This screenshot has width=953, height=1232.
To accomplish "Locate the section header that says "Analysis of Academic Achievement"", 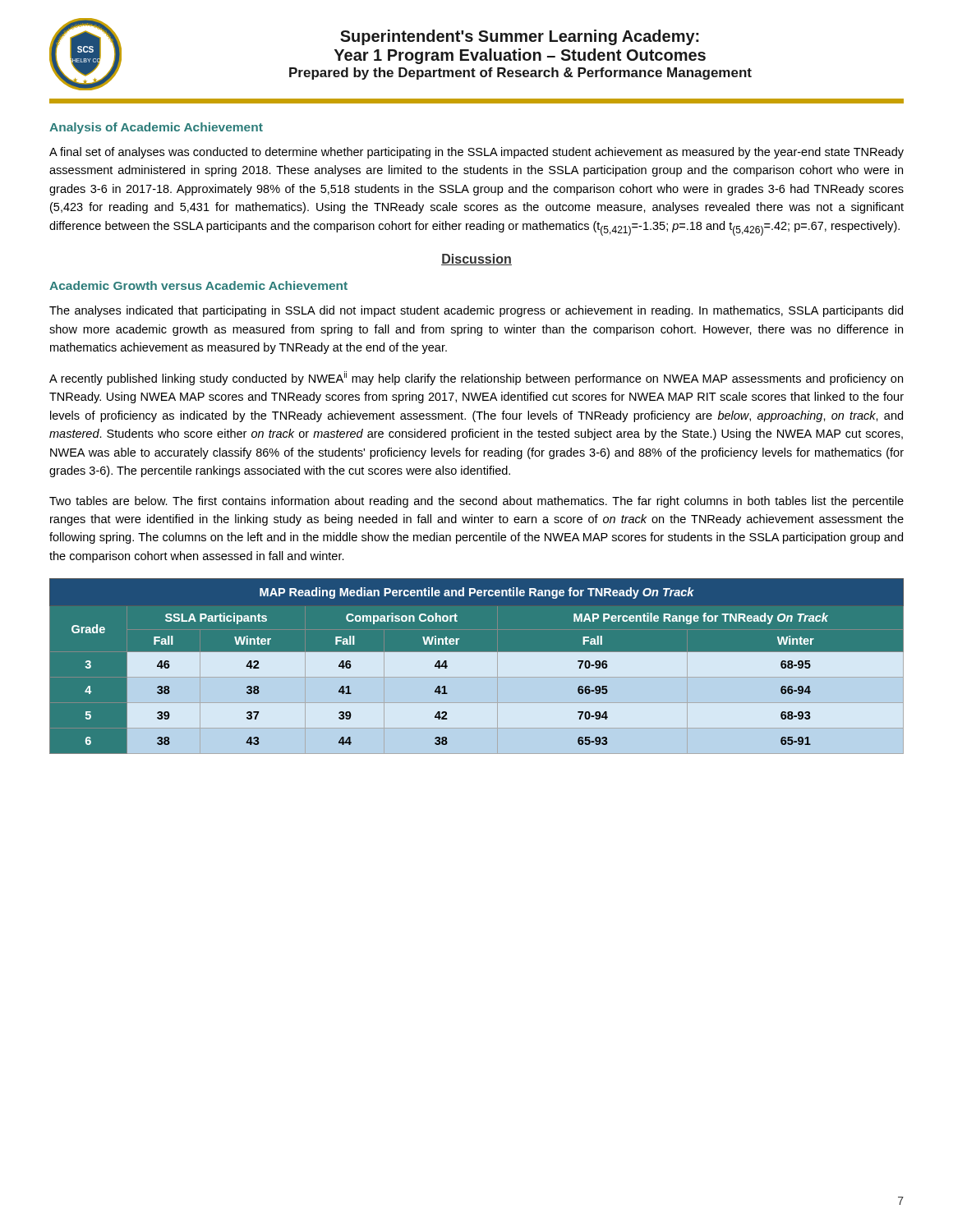I will [x=156, y=127].
